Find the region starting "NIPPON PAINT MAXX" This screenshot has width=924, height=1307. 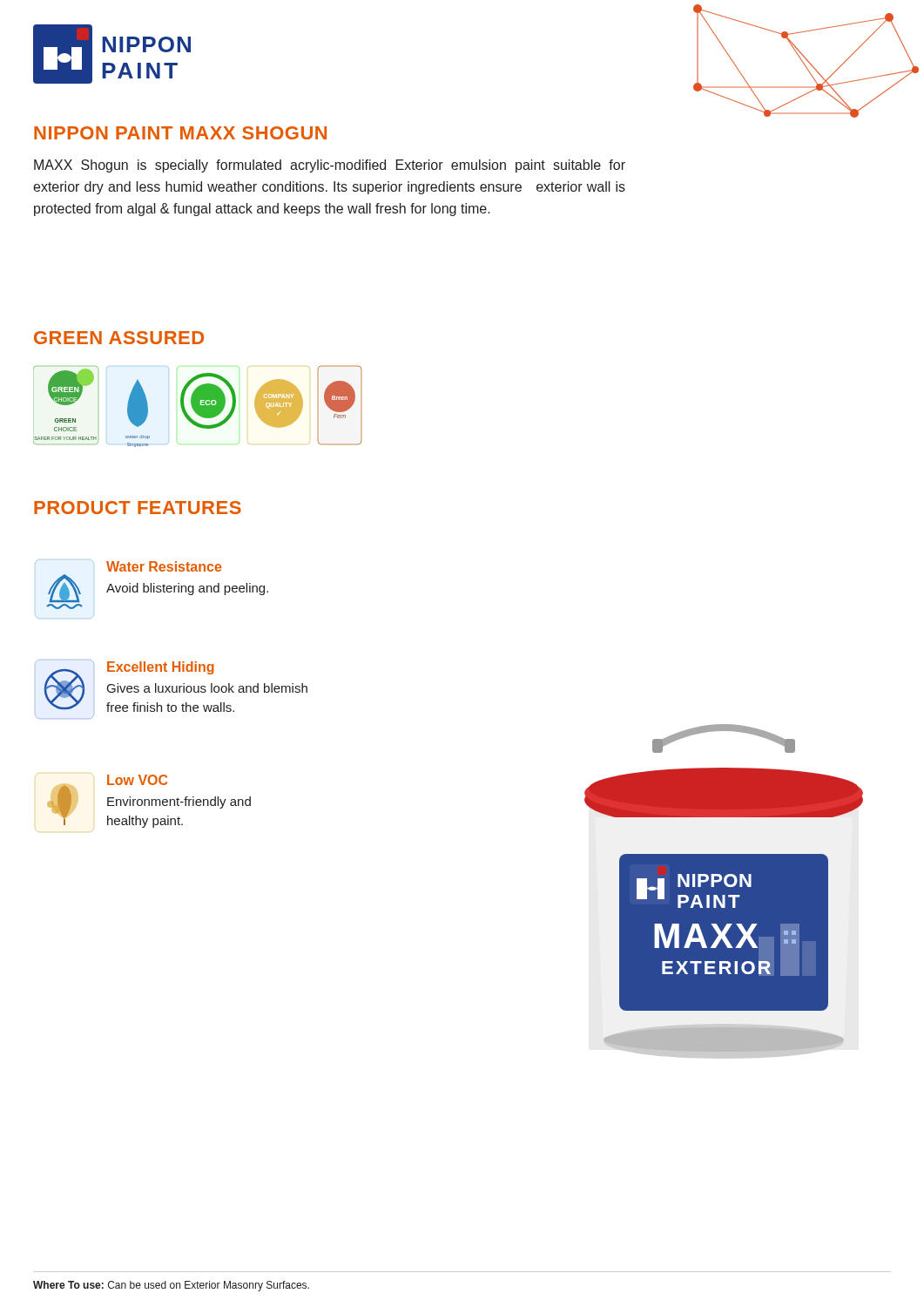pos(181,133)
